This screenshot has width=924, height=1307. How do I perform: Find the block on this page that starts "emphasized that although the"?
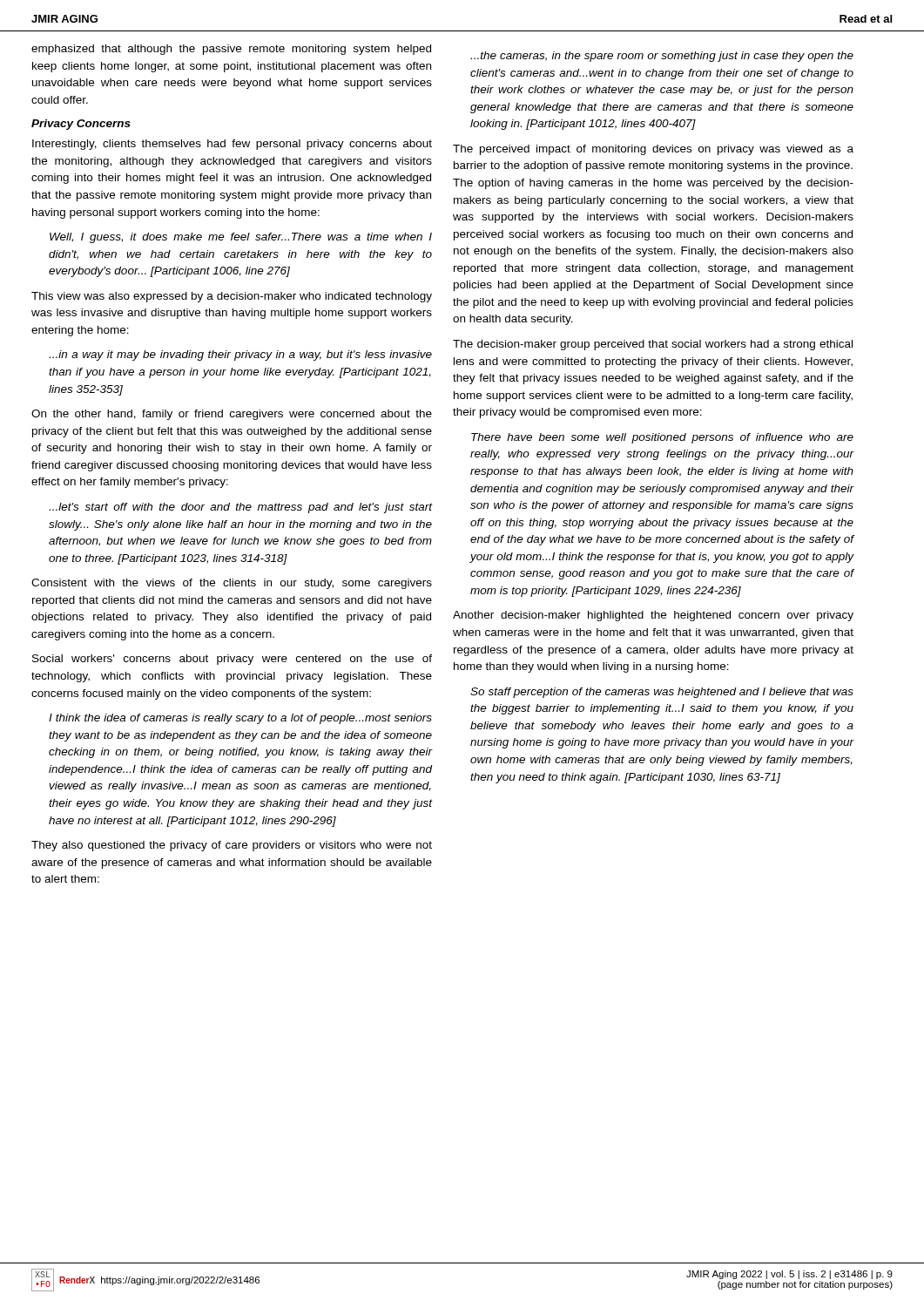point(232,74)
